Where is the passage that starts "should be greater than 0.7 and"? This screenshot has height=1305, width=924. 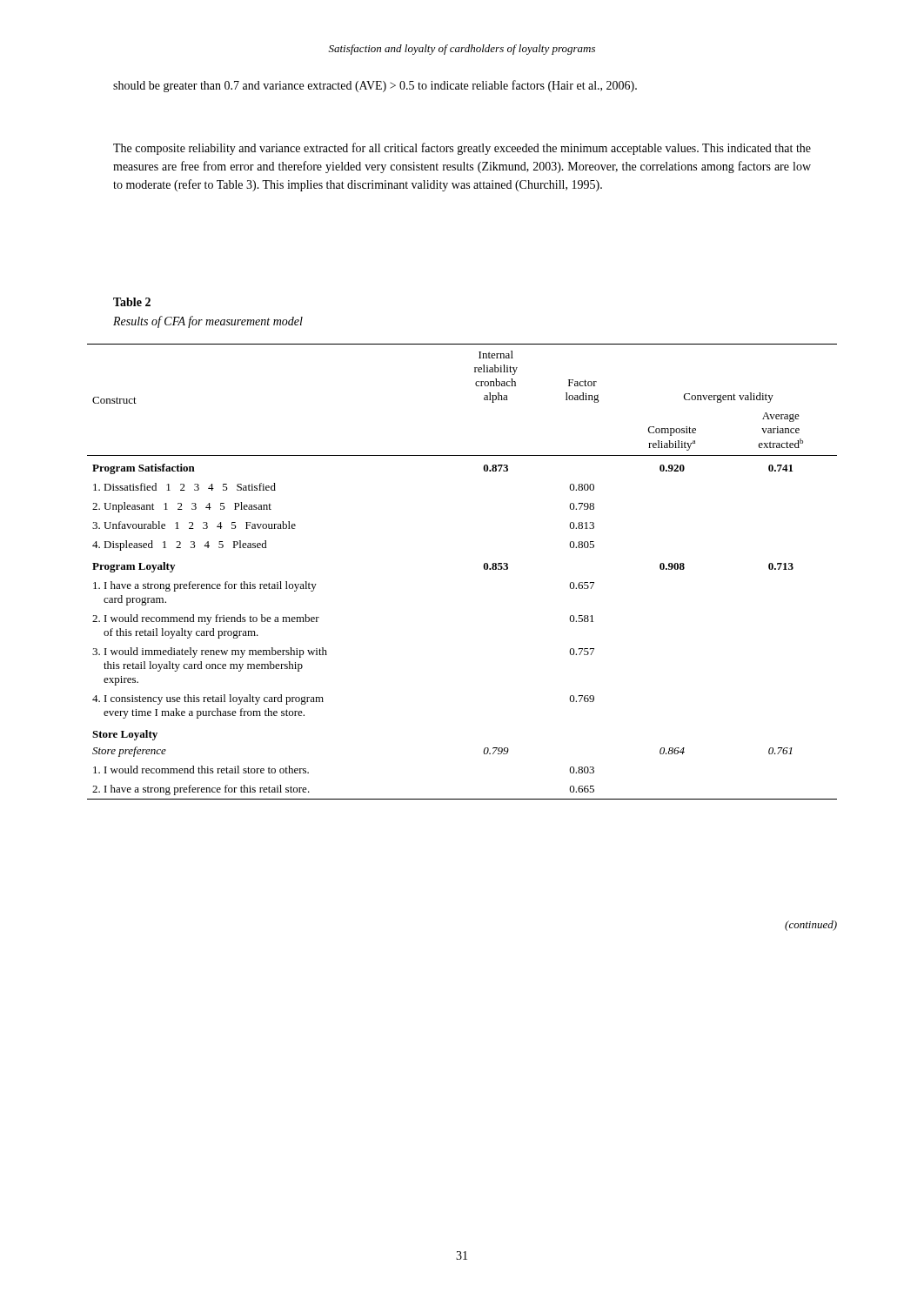point(375,86)
